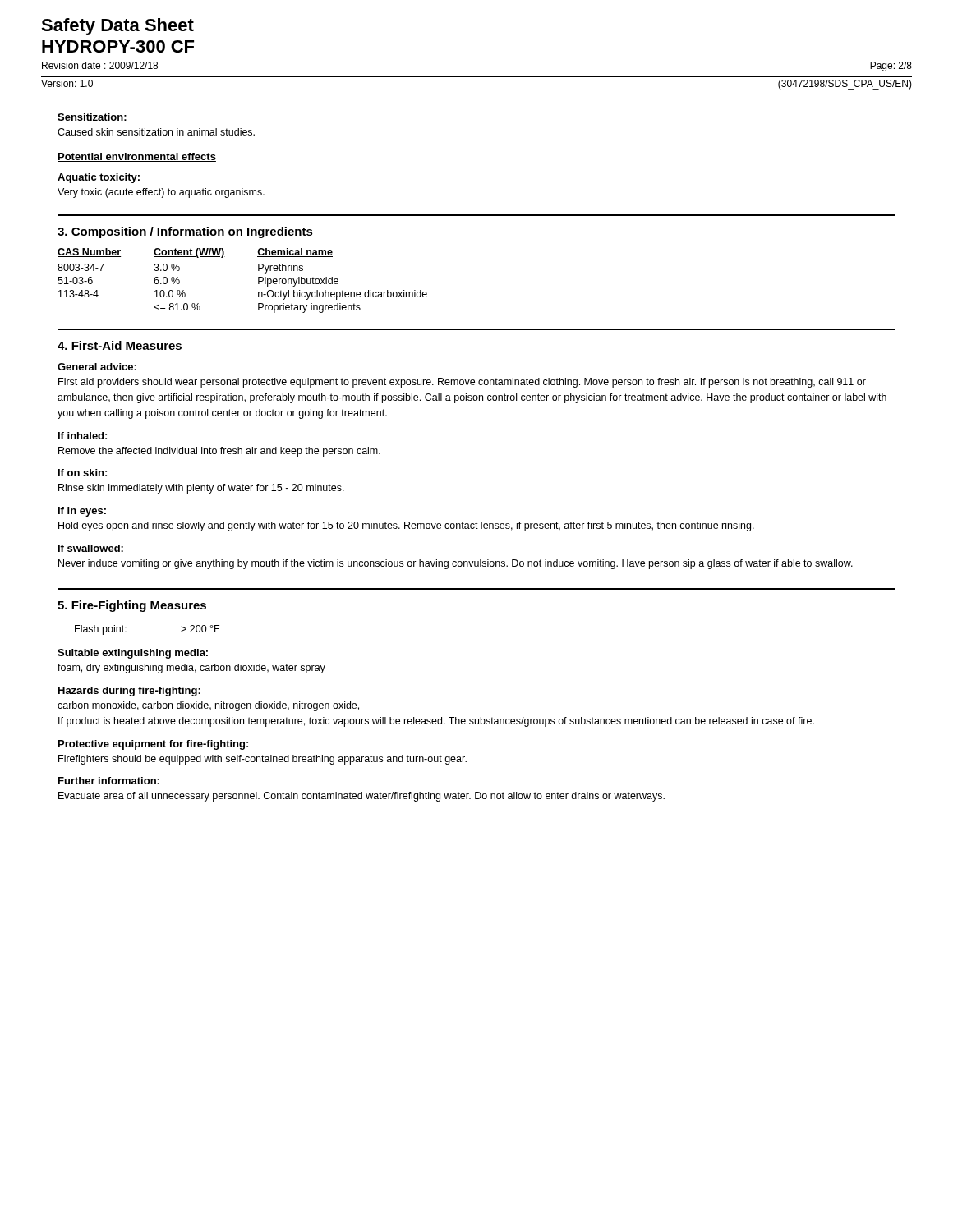This screenshot has height=1232, width=953.
Task: Navigate to the text starting "5. Fire-Fighting Measures"
Action: point(132,605)
